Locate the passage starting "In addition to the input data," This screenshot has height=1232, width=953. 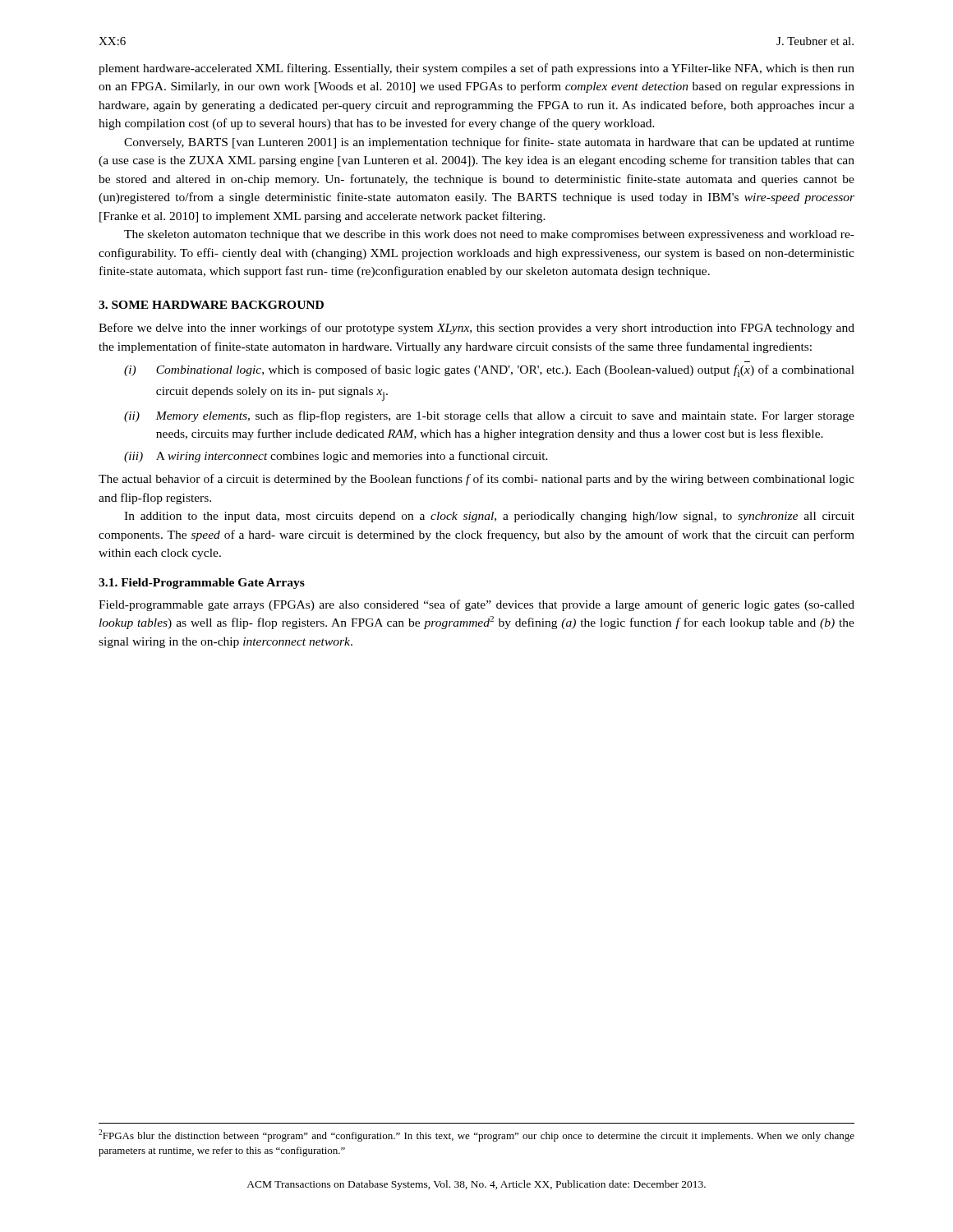point(476,535)
